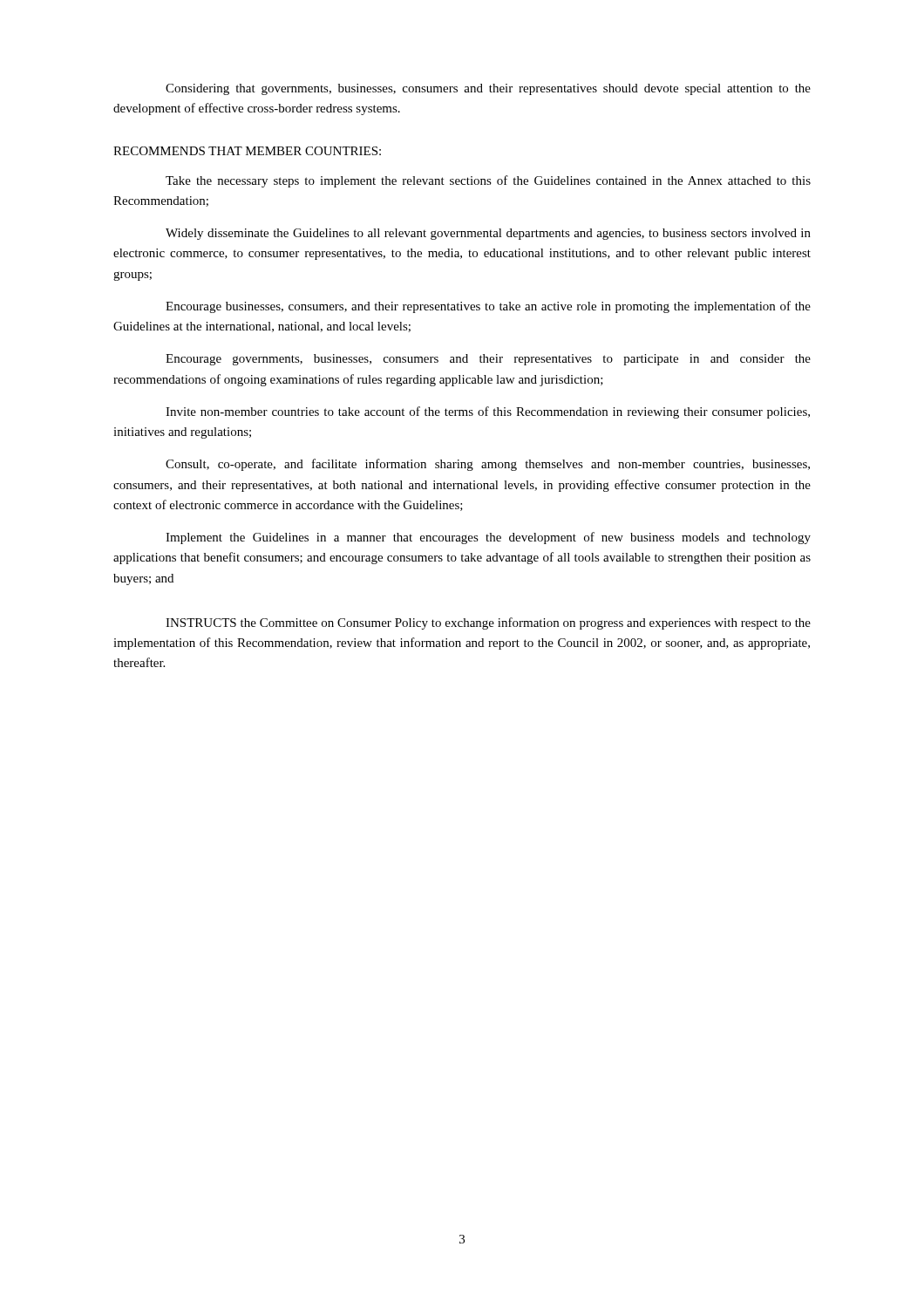Find the text block starting "Take the necessary steps to"
This screenshot has height=1308, width=924.
462,190
